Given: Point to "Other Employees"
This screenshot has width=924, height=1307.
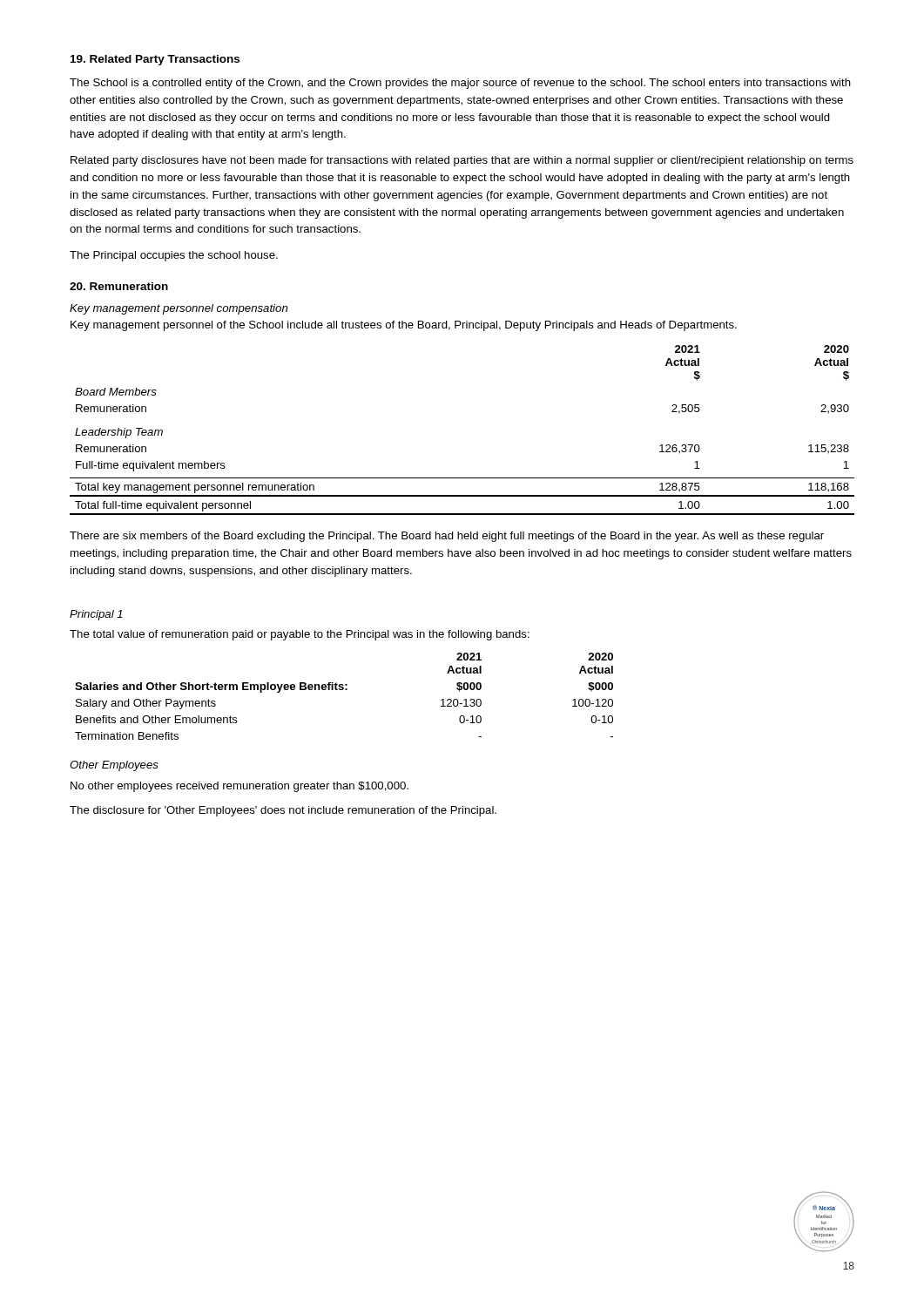Looking at the screenshot, I should point(114,765).
